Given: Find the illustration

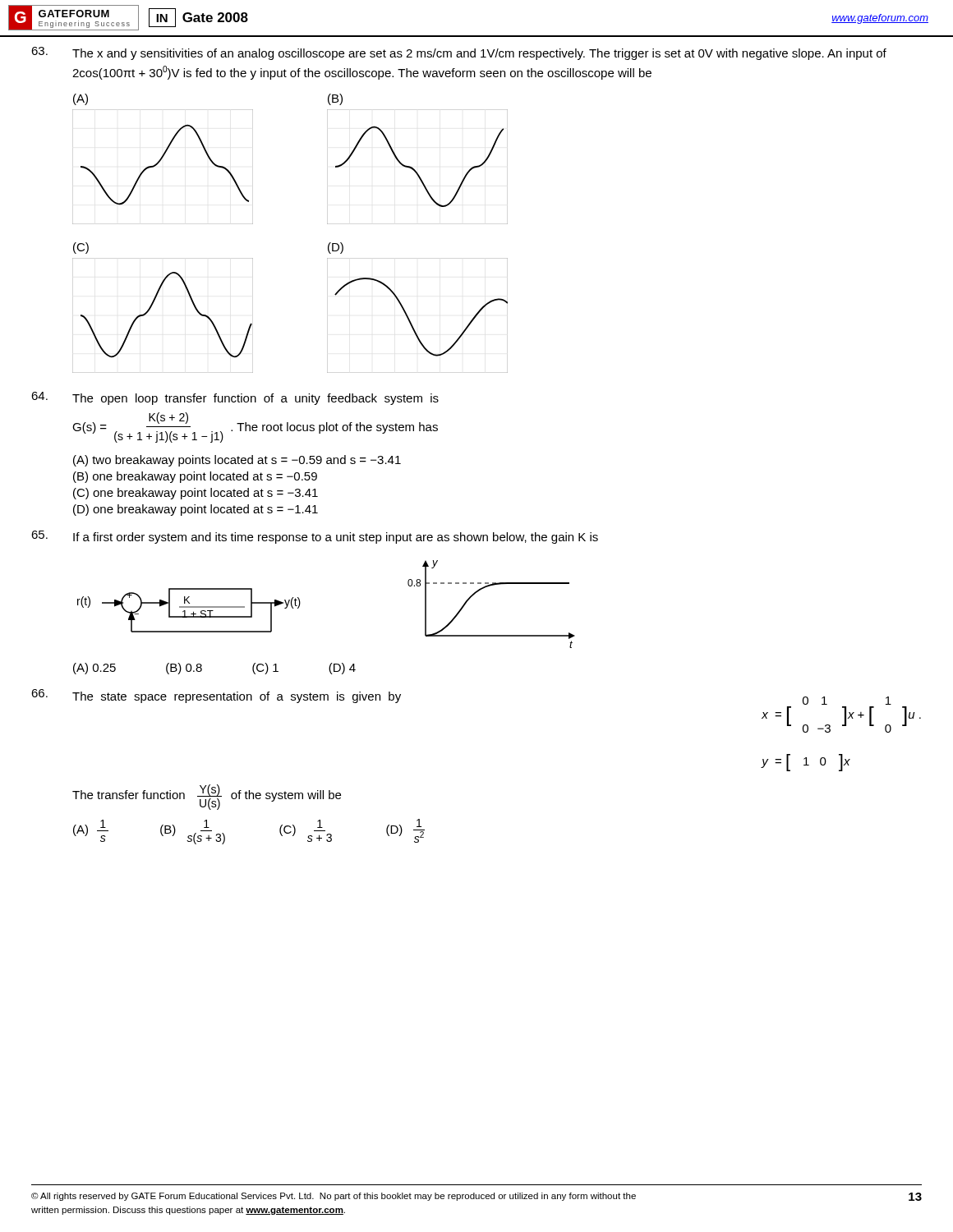Looking at the screenshot, I should 497,233.
